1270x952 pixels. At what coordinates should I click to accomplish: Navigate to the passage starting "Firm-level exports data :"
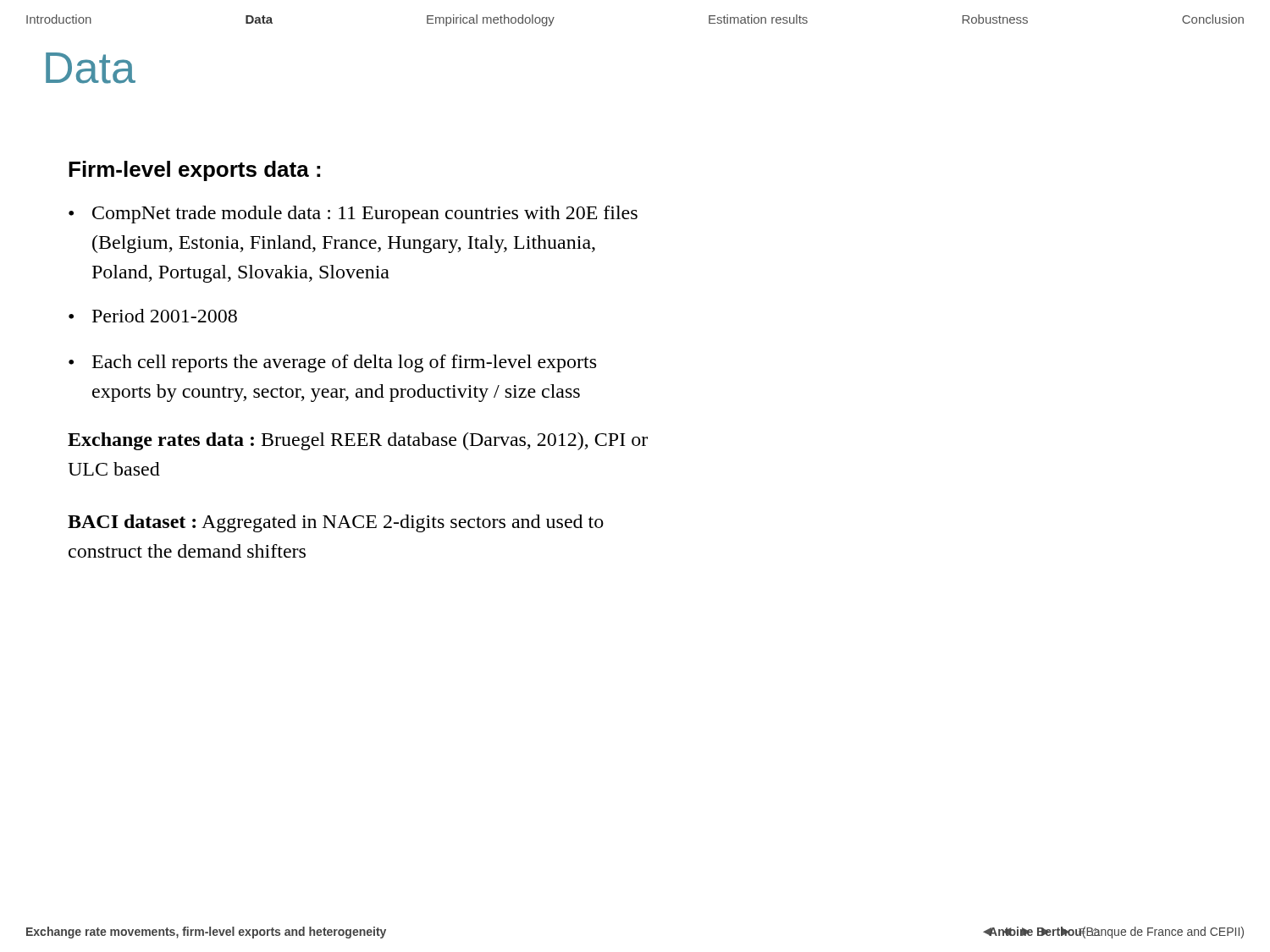(x=195, y=169)
